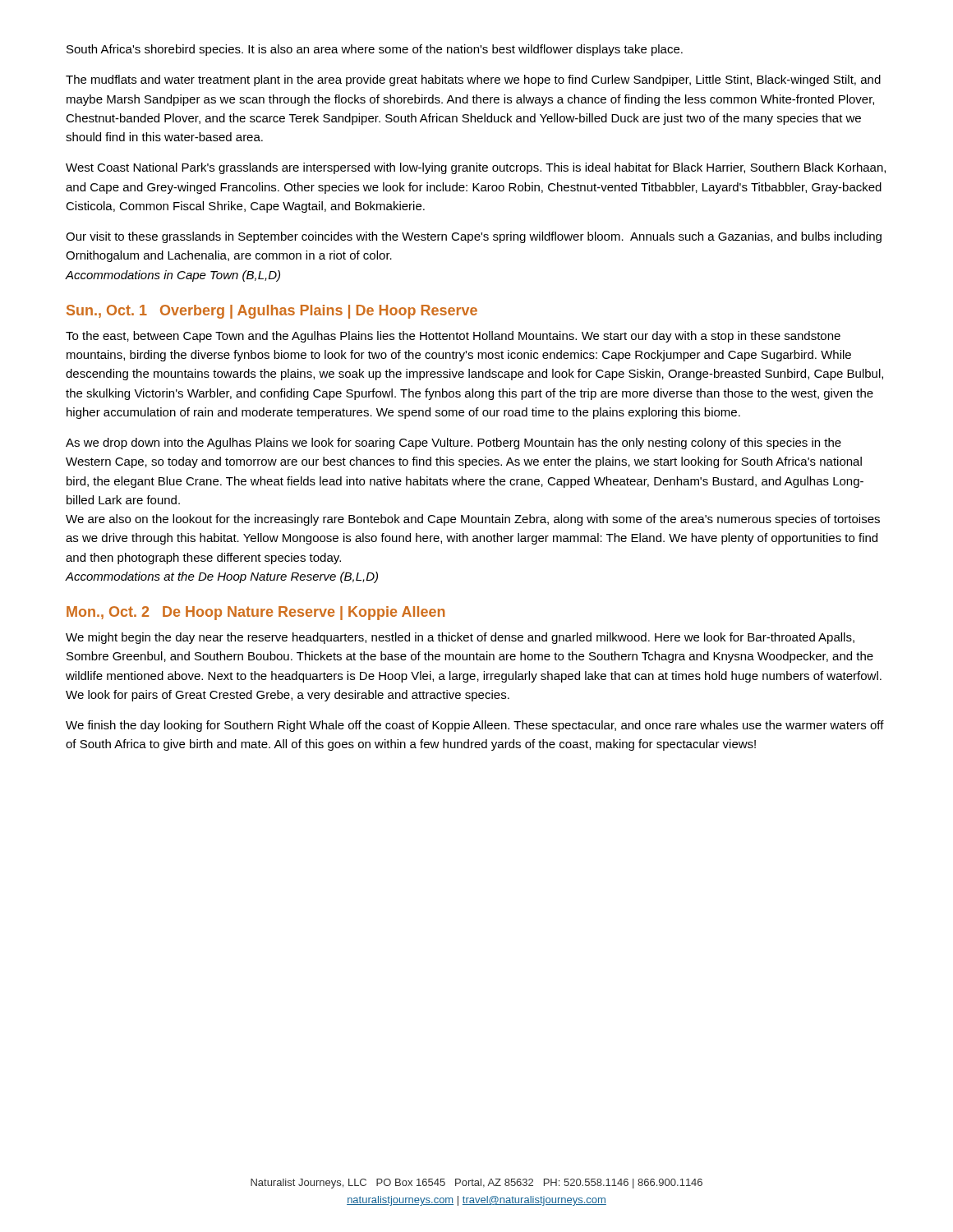The width and height of the screenshot is (953, 1232).
Task: Click on the text block with the text "West Coast National Park's"
Action: click(476, 186)
